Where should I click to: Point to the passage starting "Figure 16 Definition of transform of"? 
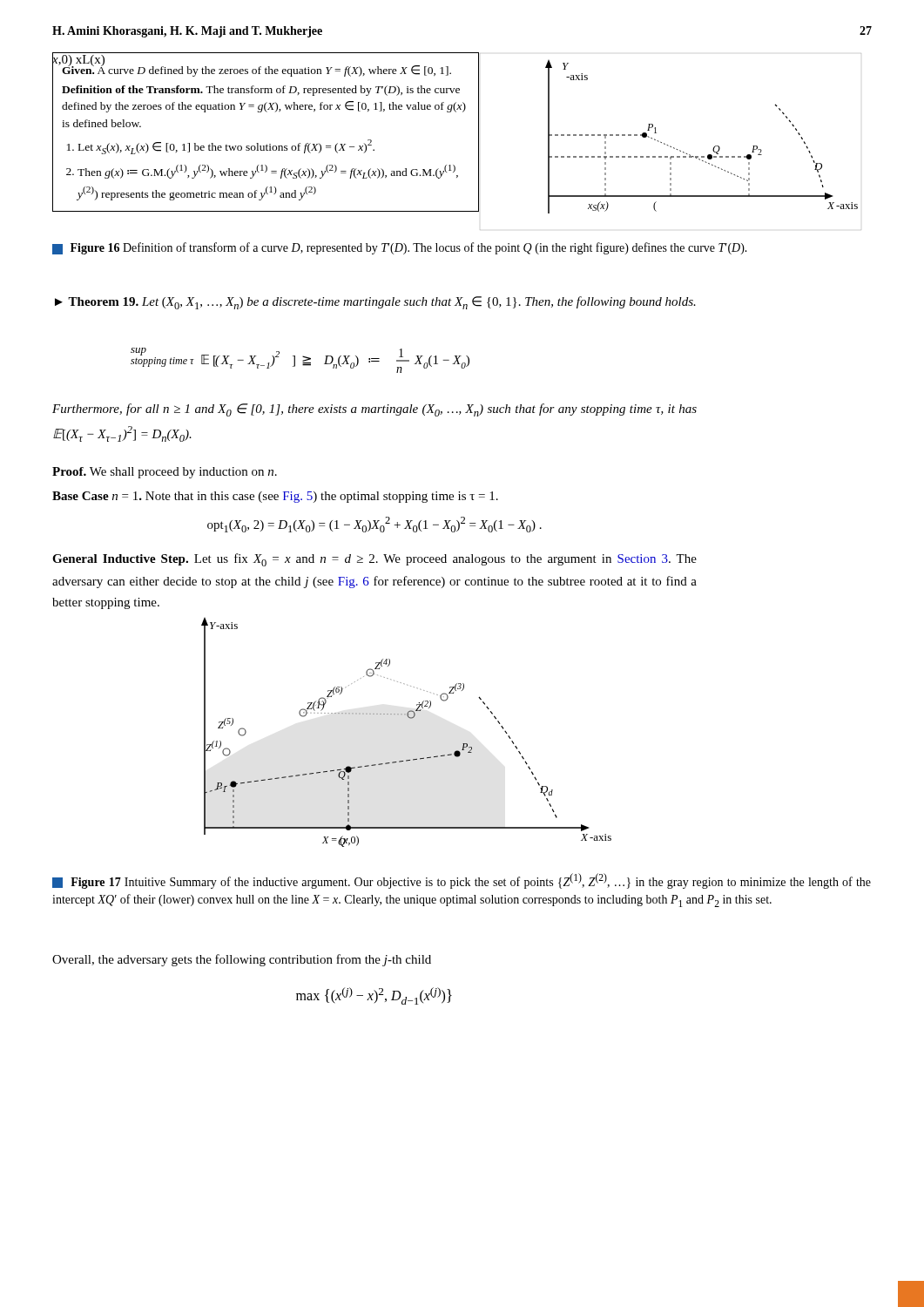tap(400, 248)
